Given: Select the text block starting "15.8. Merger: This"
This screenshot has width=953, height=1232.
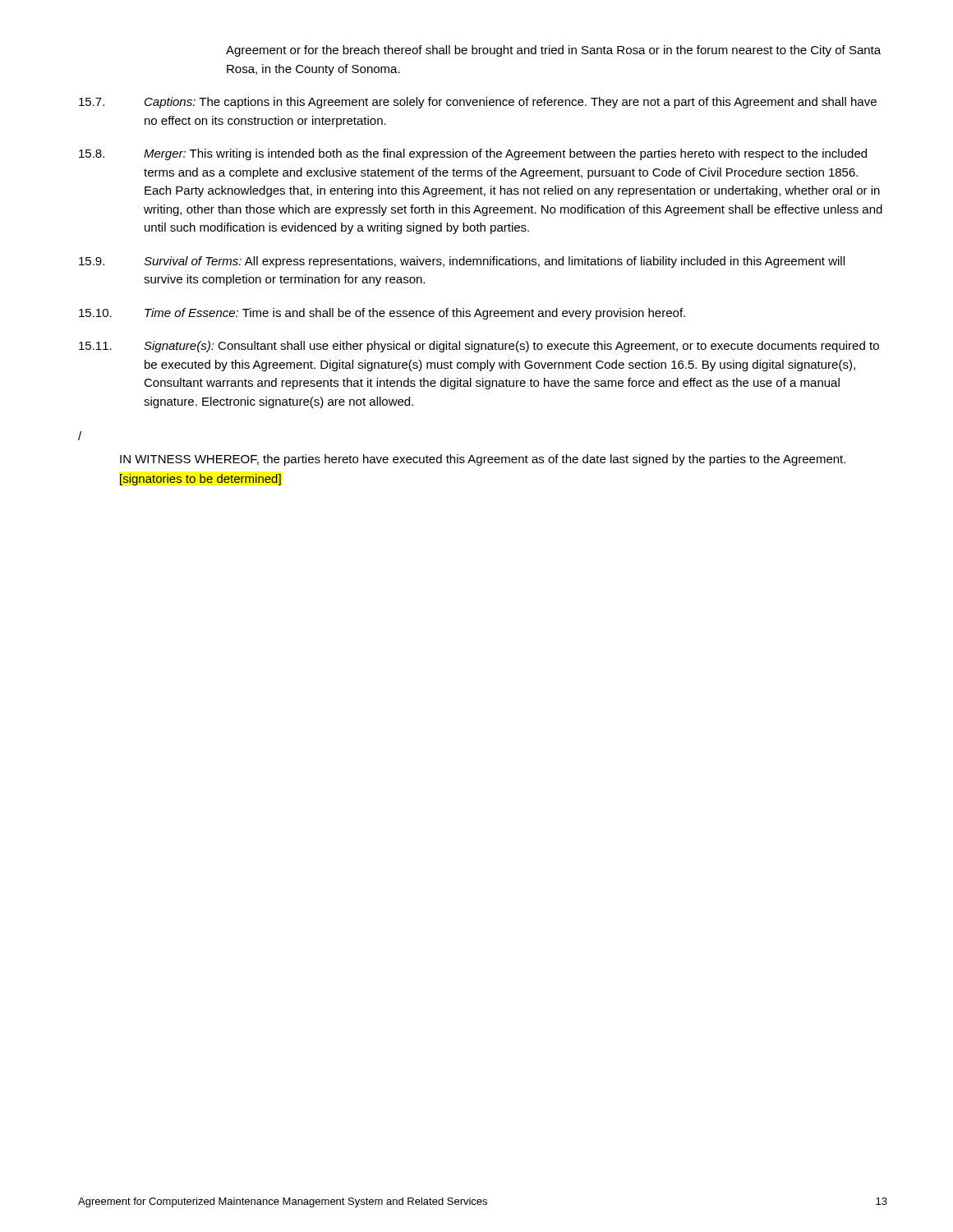Looking at the screenshot, I should coord(483,191).
